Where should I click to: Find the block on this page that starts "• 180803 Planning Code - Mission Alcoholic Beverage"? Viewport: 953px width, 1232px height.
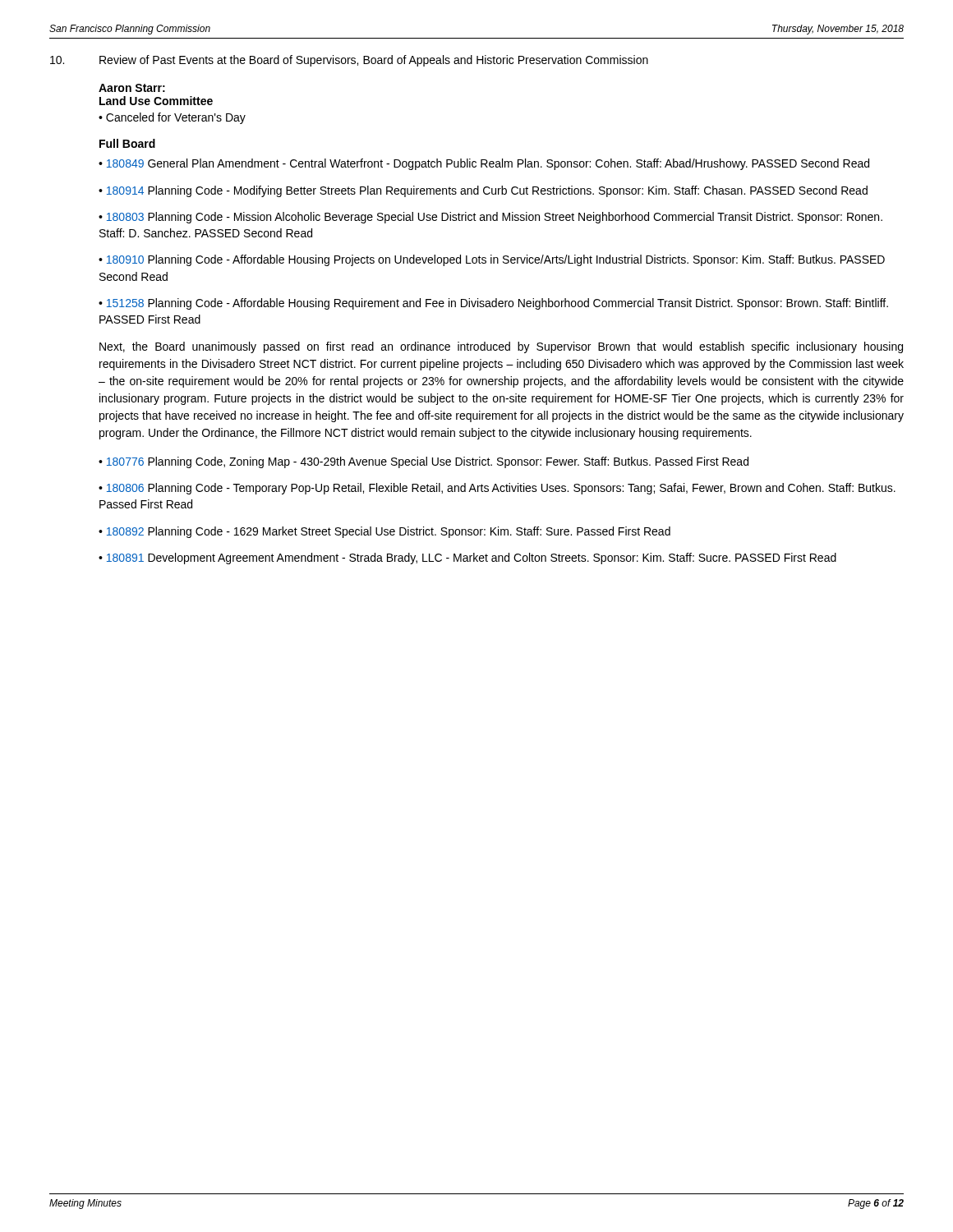click(491, 225)
